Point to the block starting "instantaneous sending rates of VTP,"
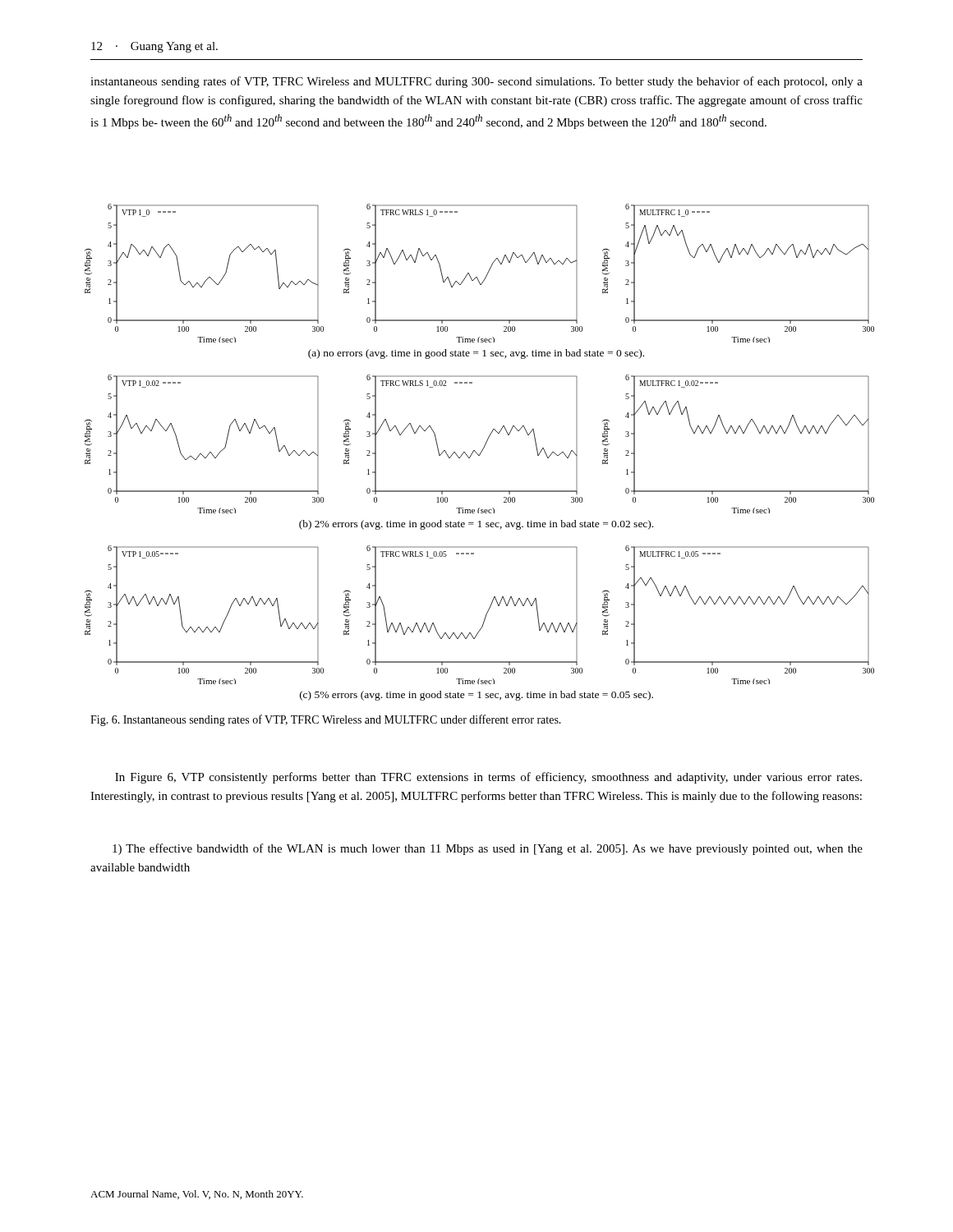Screen dimensions: 1232x953 (476, 102)
